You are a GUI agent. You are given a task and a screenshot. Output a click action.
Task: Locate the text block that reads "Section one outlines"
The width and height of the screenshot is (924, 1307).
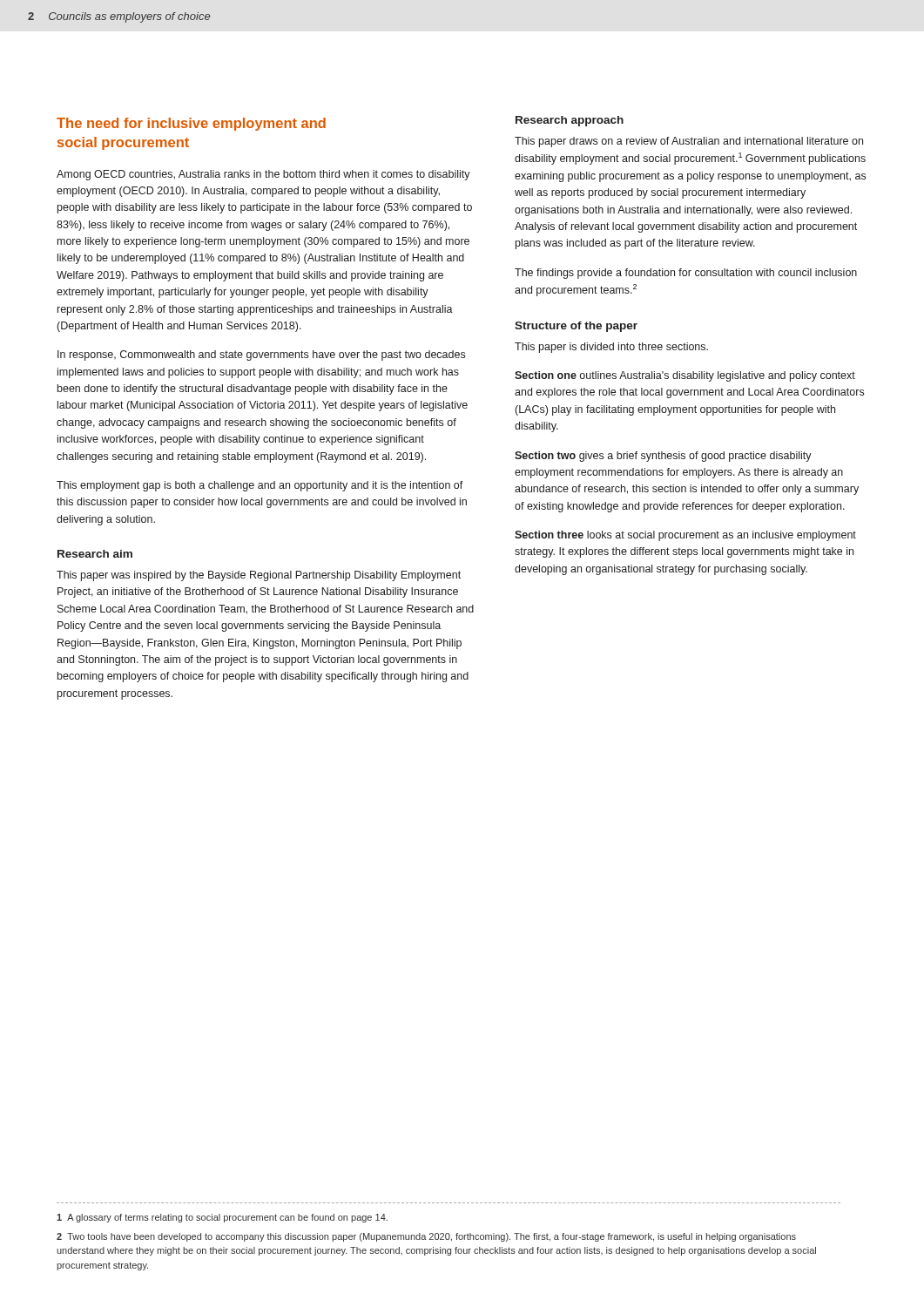point(690,401)
